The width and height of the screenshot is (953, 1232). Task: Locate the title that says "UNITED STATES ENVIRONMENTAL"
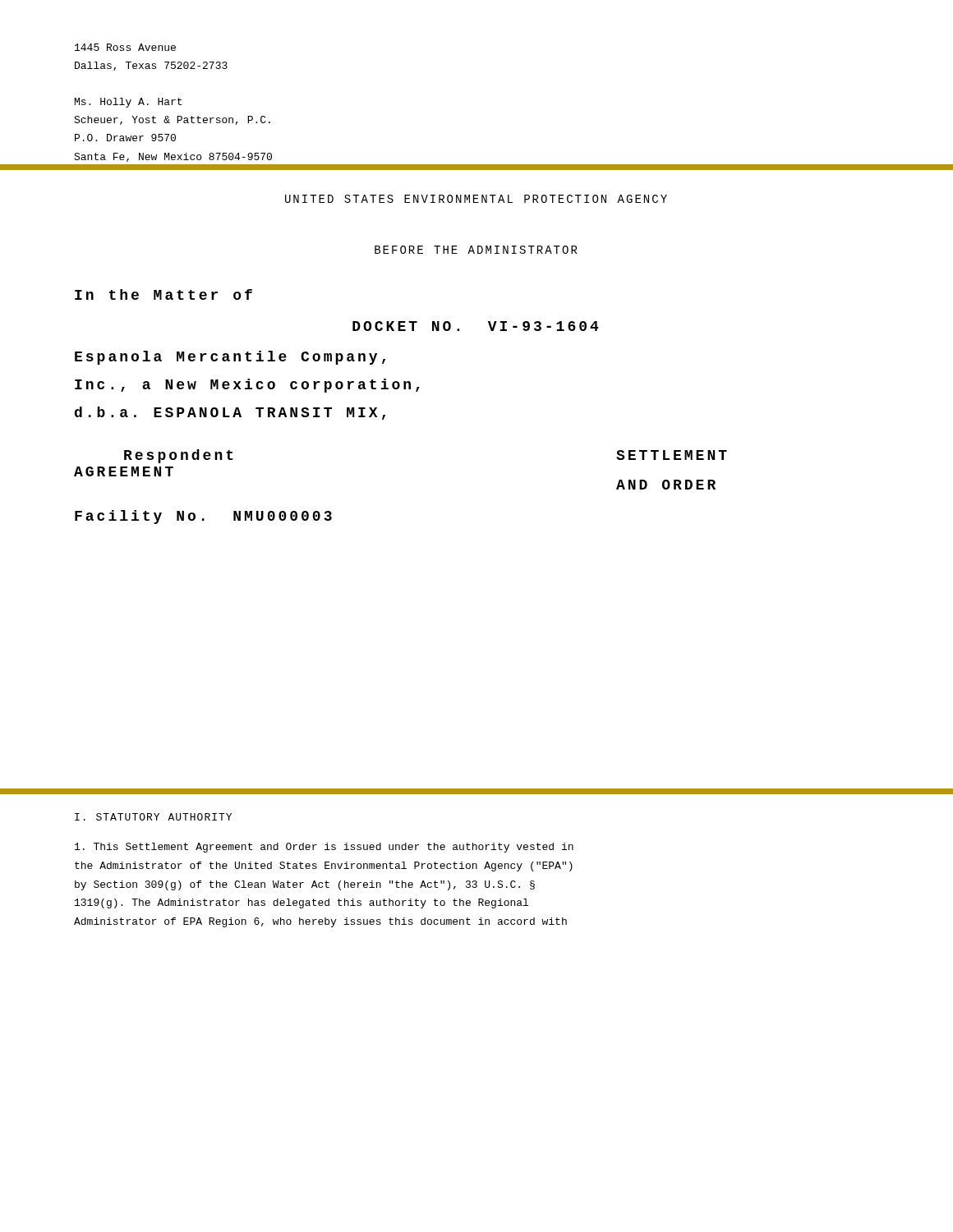tap(476, 199)
